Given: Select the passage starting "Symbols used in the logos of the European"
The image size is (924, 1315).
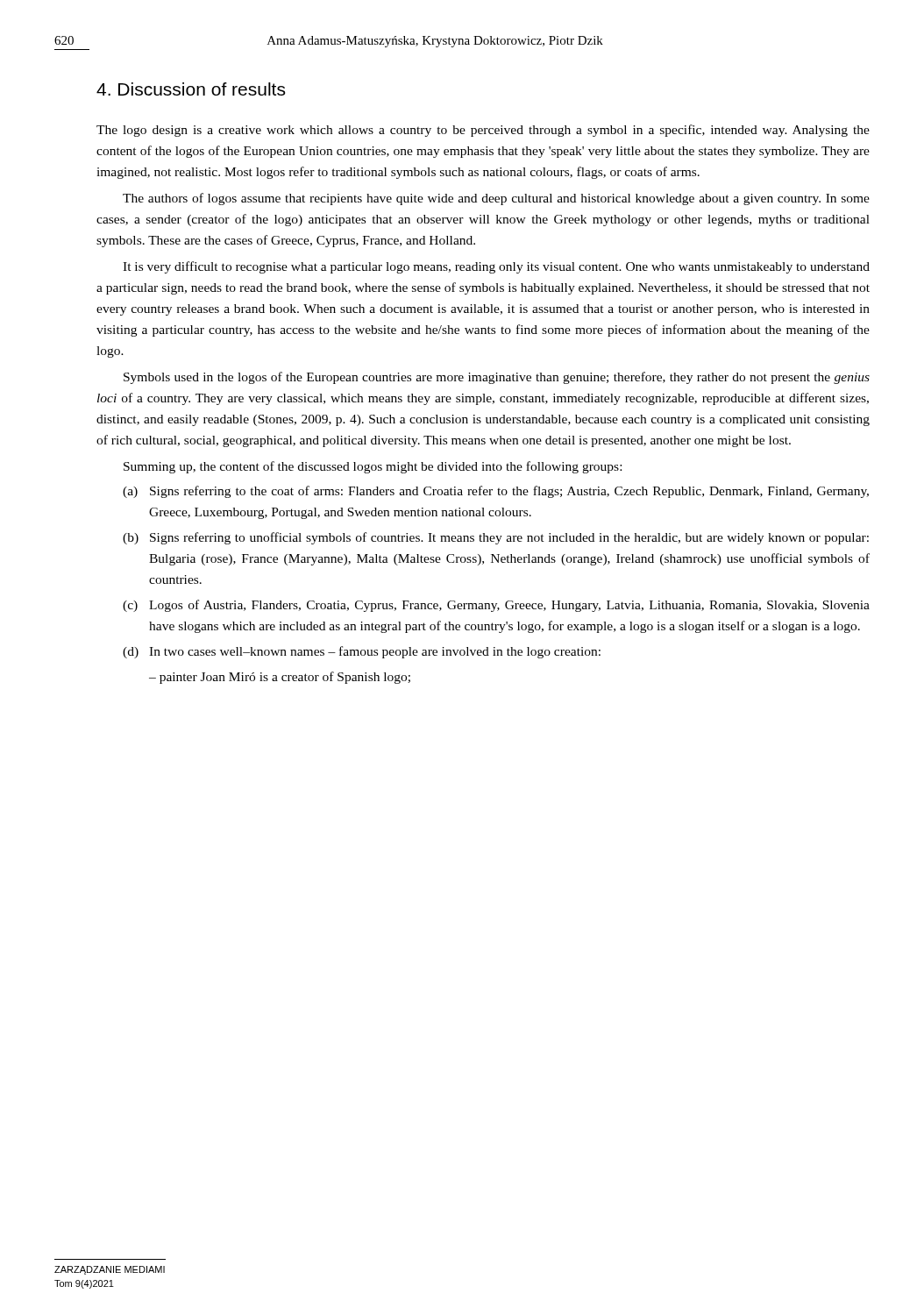Looking at the screenshot, I should click(x=483, y=408).
